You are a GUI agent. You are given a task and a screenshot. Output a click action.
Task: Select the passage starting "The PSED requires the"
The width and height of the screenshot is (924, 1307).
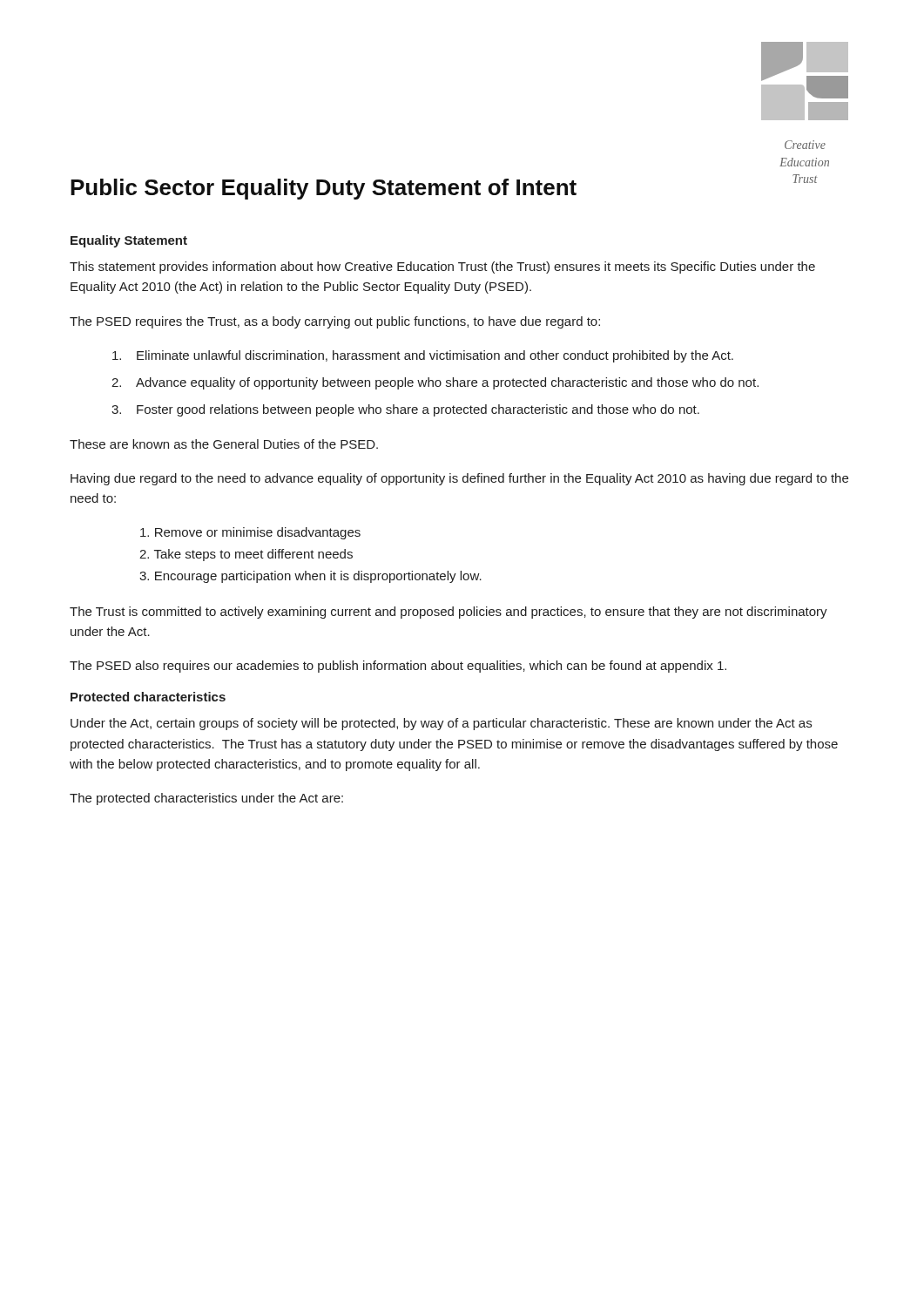(335, 321)
